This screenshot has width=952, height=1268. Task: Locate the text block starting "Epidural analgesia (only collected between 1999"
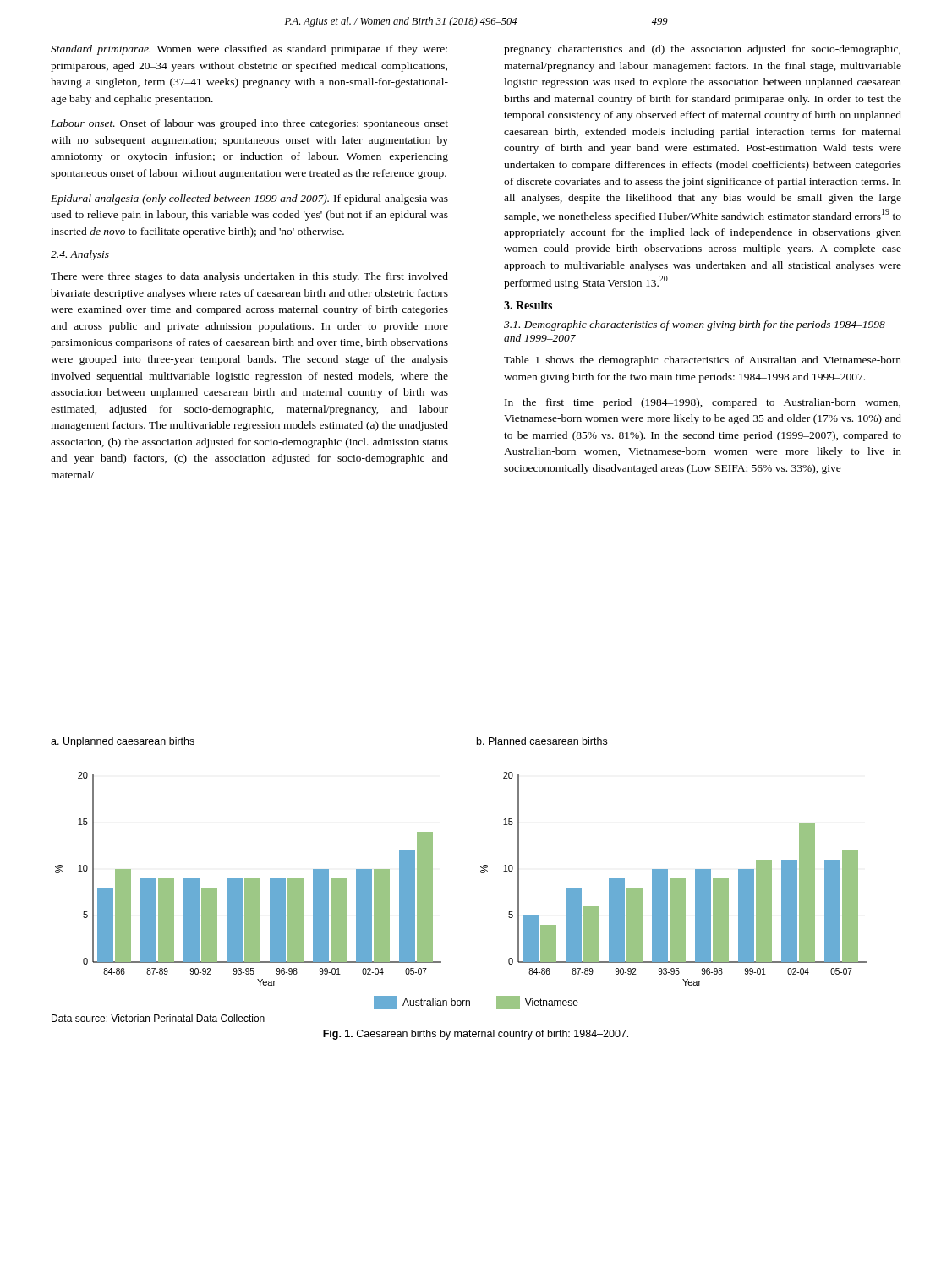249,214
